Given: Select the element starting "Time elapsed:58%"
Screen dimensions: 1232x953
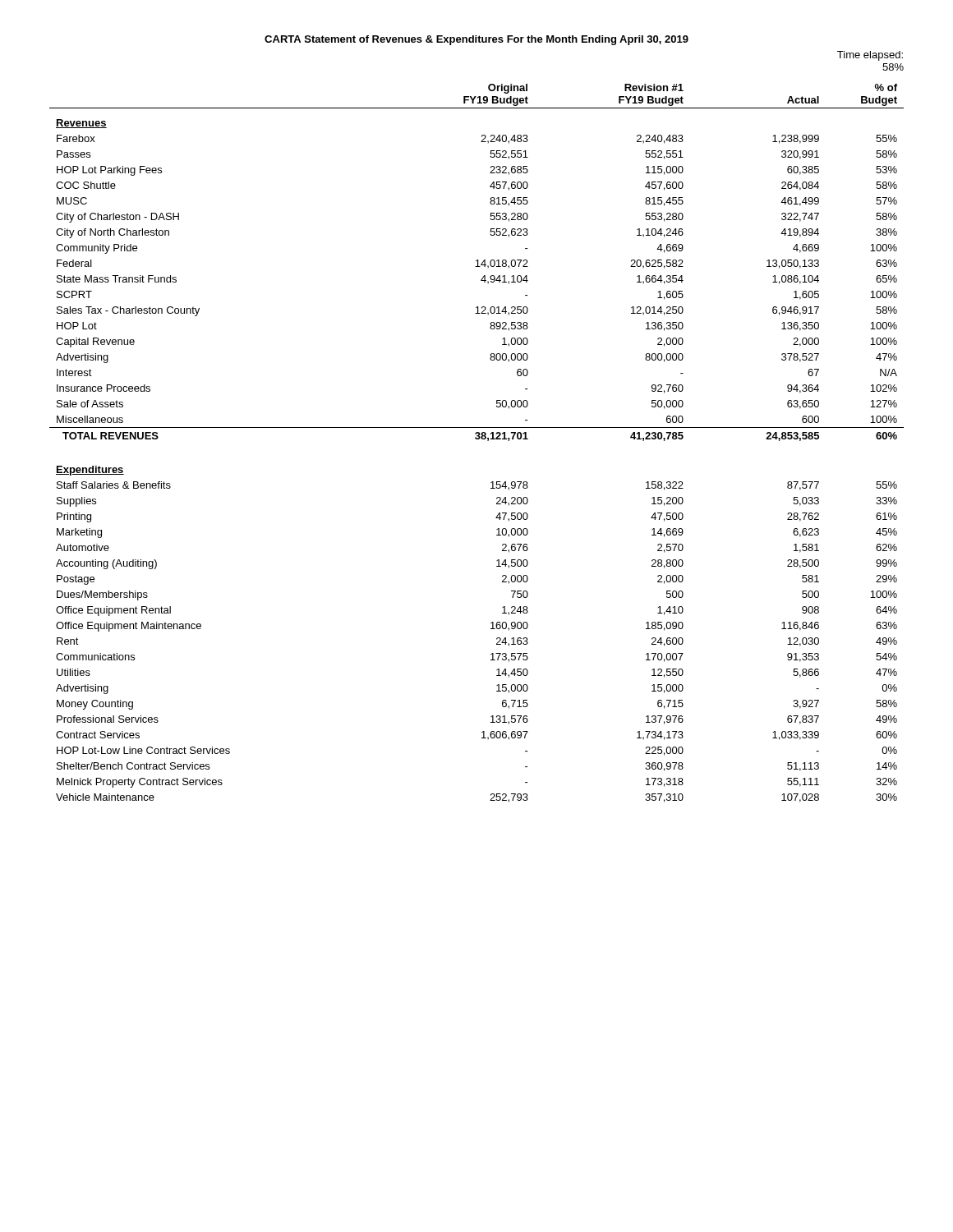Looking at the screenshot, I should pos(870,61).
